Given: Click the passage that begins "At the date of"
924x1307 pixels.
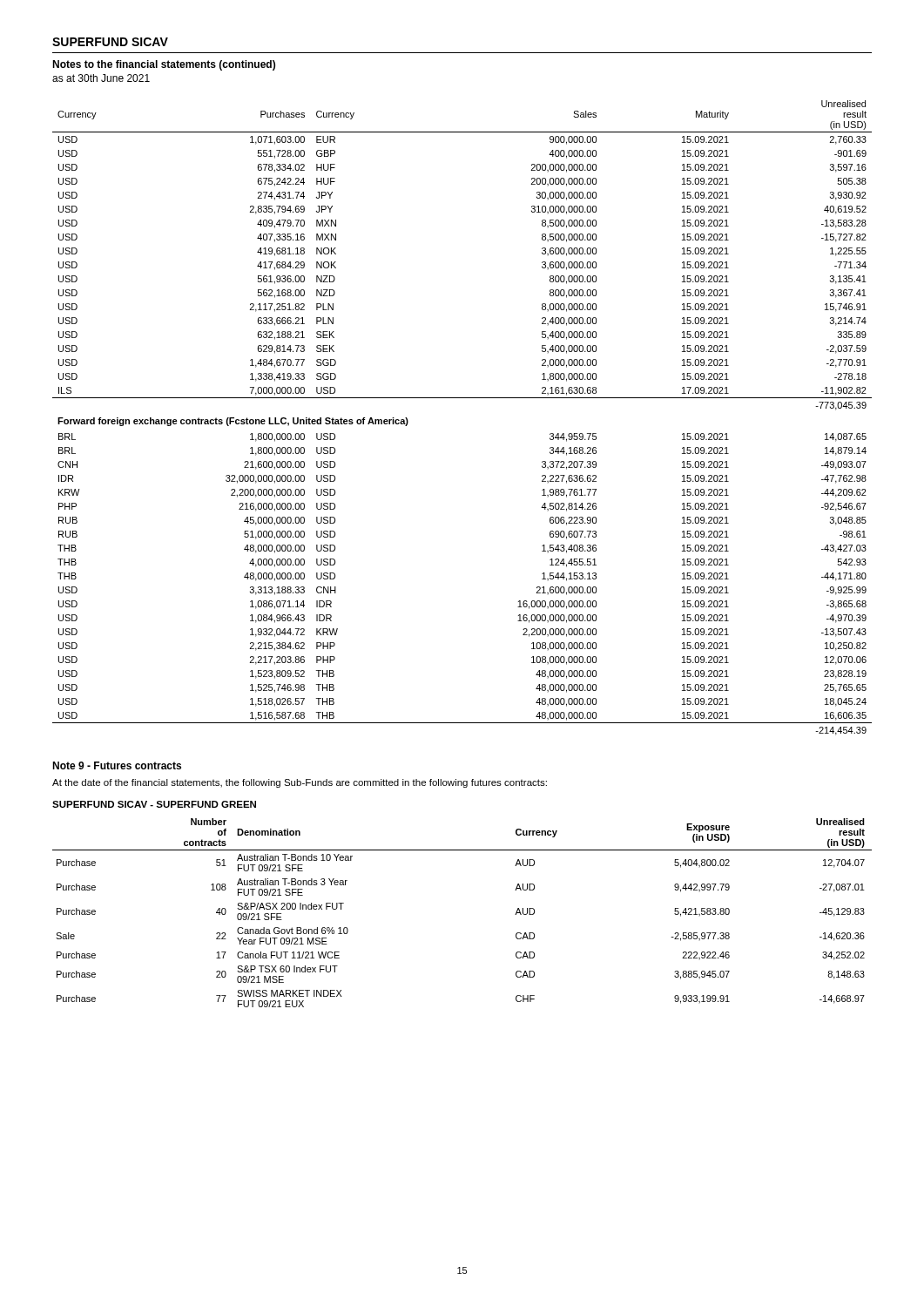Looking at the screenshot, I should click(300, 783).
